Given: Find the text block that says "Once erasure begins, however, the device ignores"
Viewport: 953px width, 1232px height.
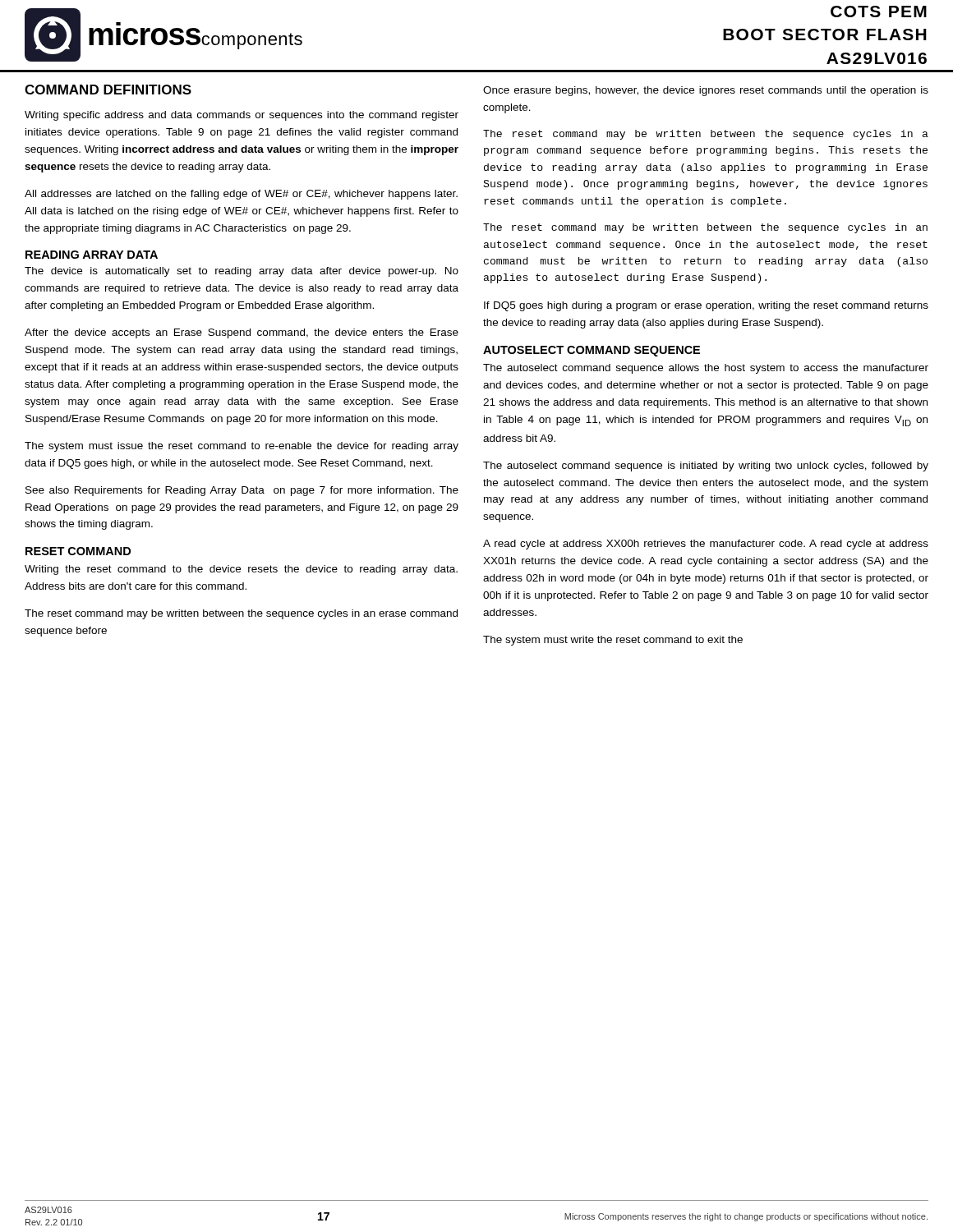Looking at the screenshot, I should point(706,98).
